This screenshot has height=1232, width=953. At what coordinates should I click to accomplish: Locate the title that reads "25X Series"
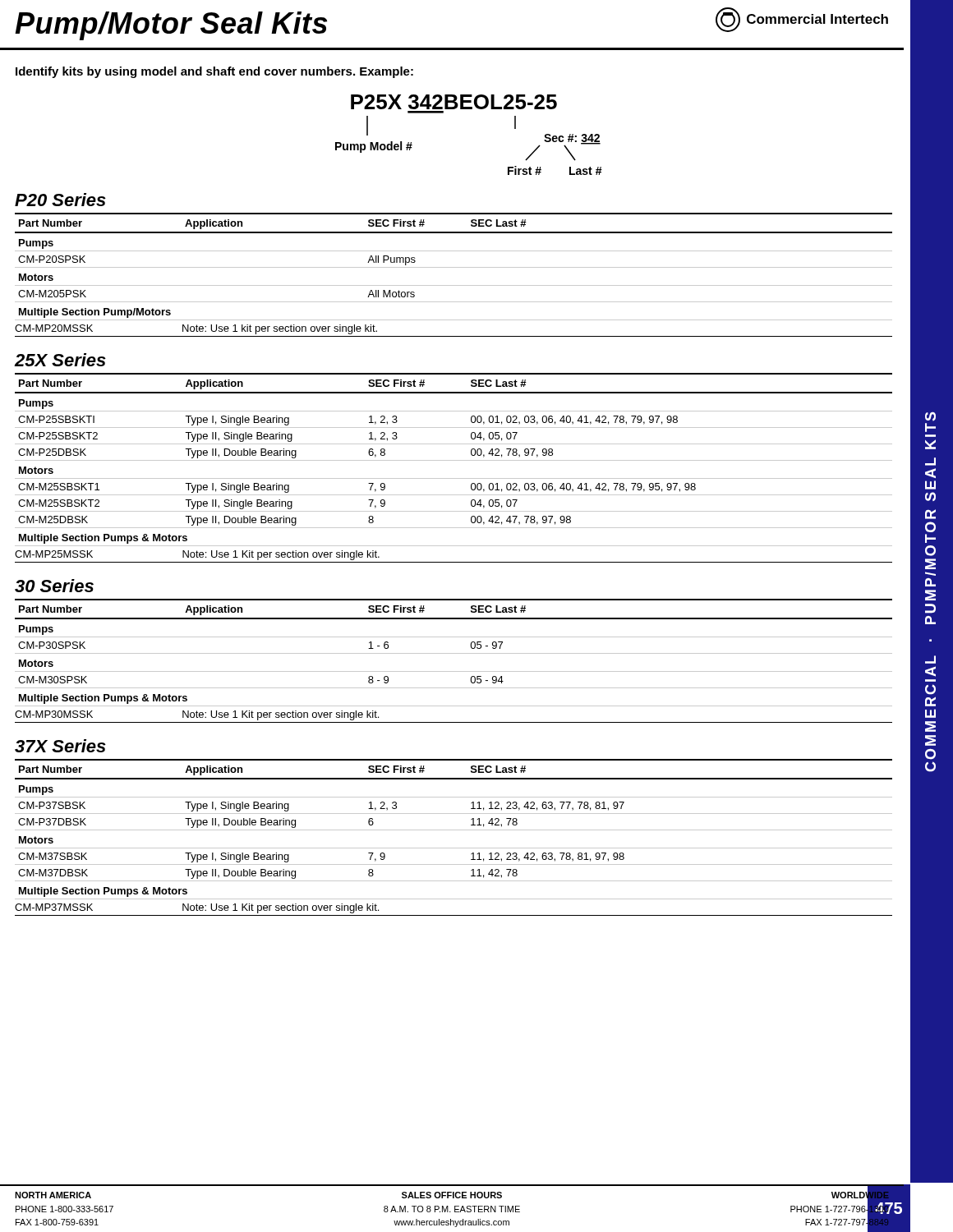pyautogui.click(x=61, y=360)
